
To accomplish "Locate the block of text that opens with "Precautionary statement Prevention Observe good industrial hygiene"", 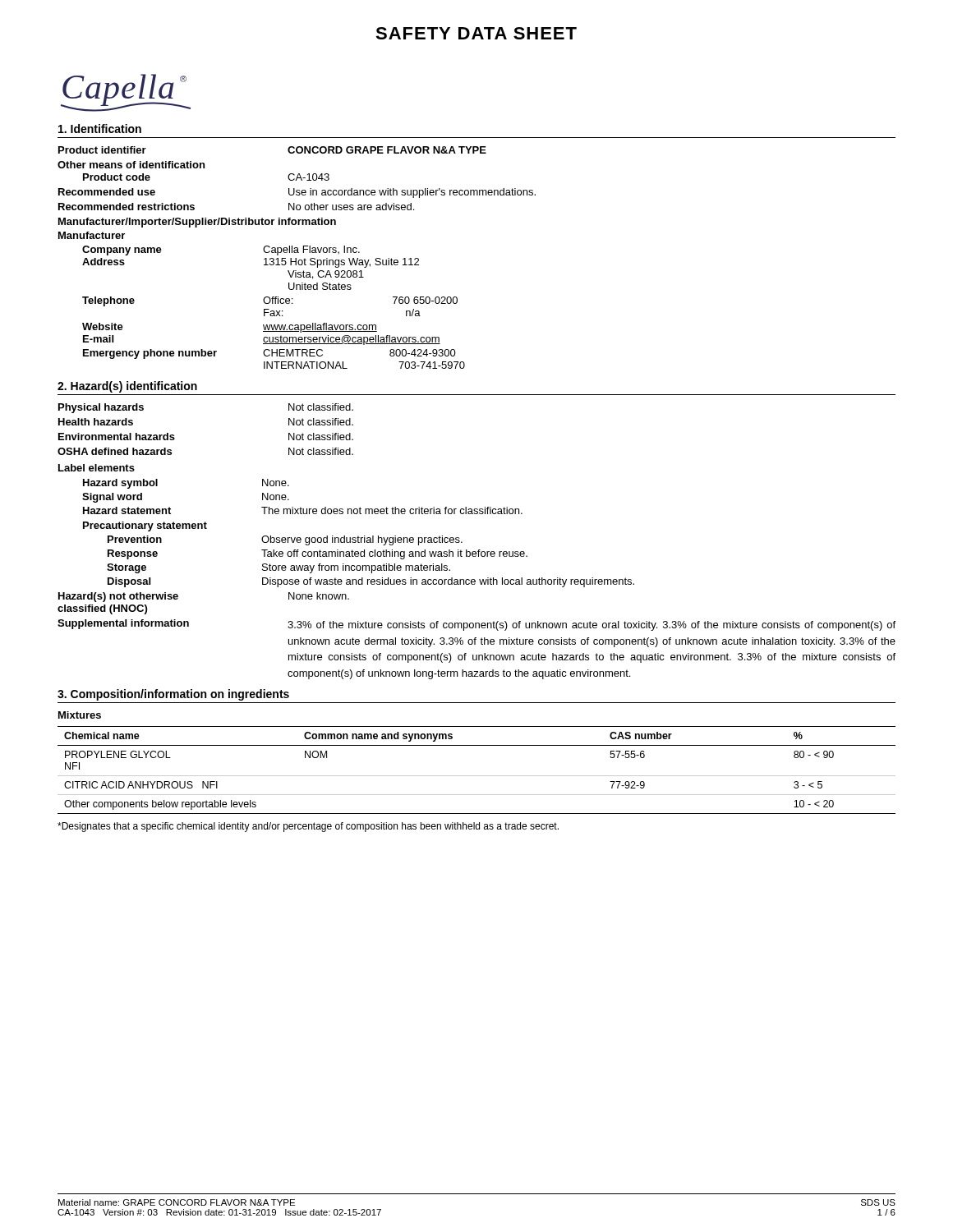I will (489, 553).
